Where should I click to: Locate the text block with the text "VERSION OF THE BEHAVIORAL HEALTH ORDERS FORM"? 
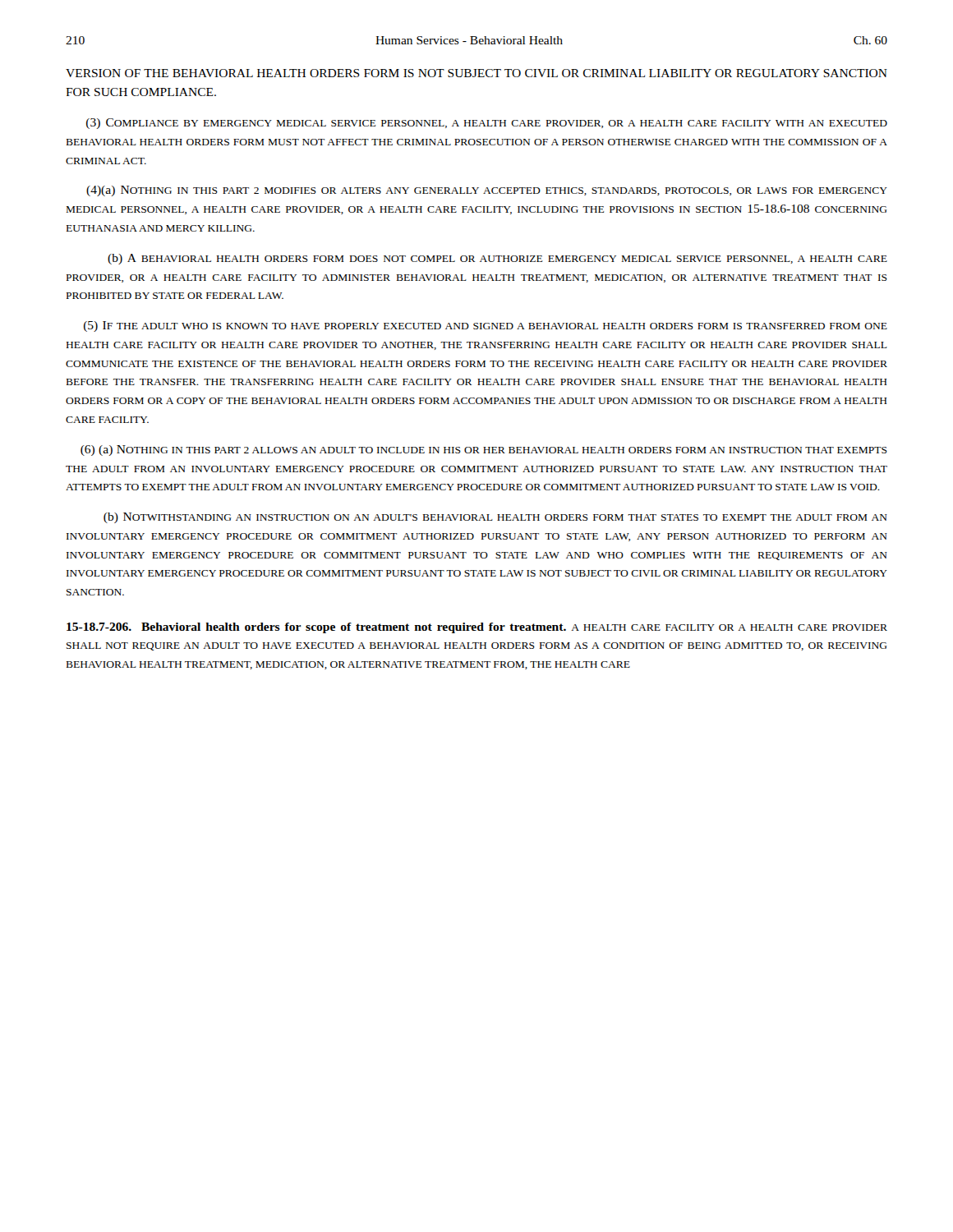pyautogui.click(x=476, y=82)
